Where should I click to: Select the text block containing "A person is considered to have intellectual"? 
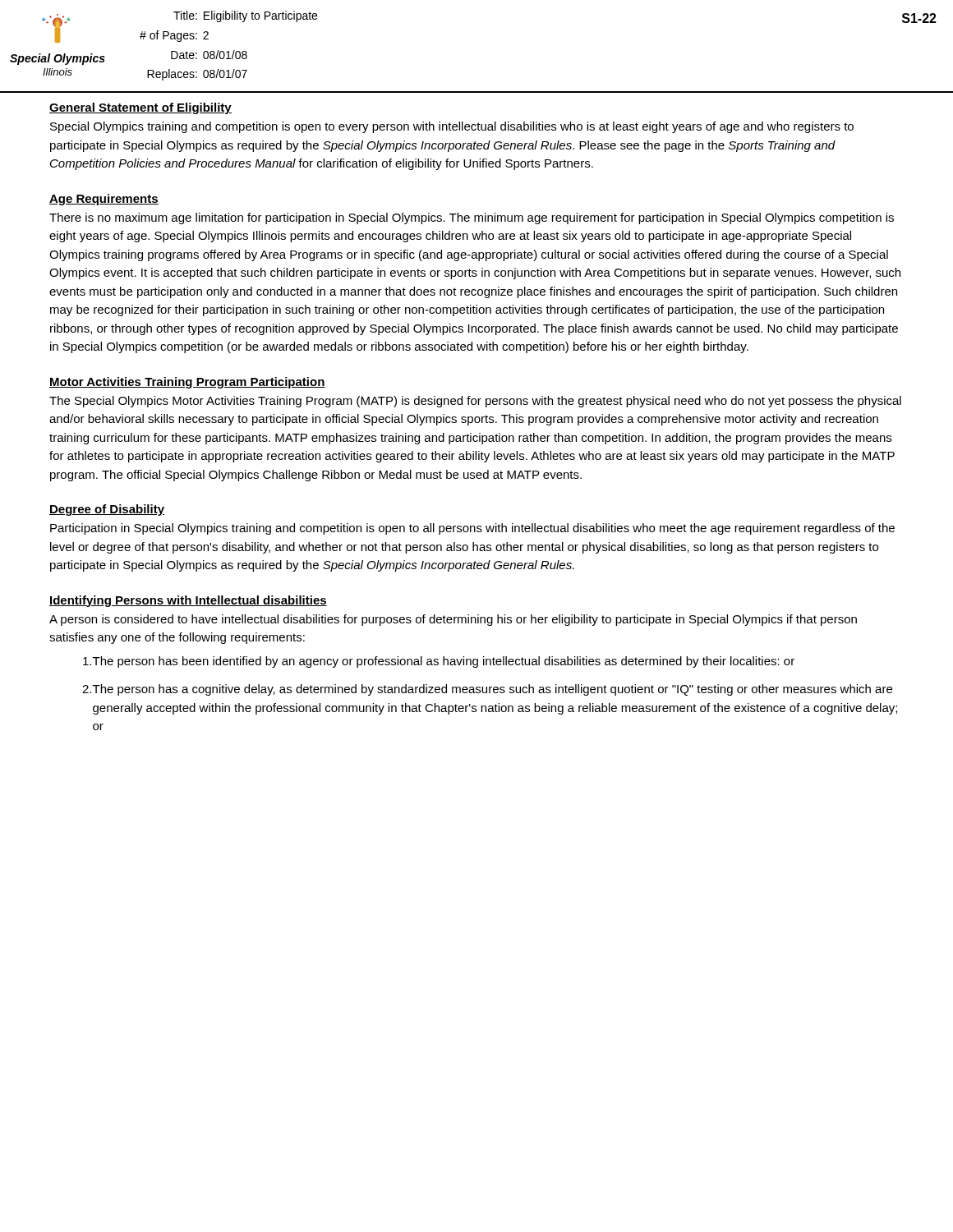(x=453, y=628)
